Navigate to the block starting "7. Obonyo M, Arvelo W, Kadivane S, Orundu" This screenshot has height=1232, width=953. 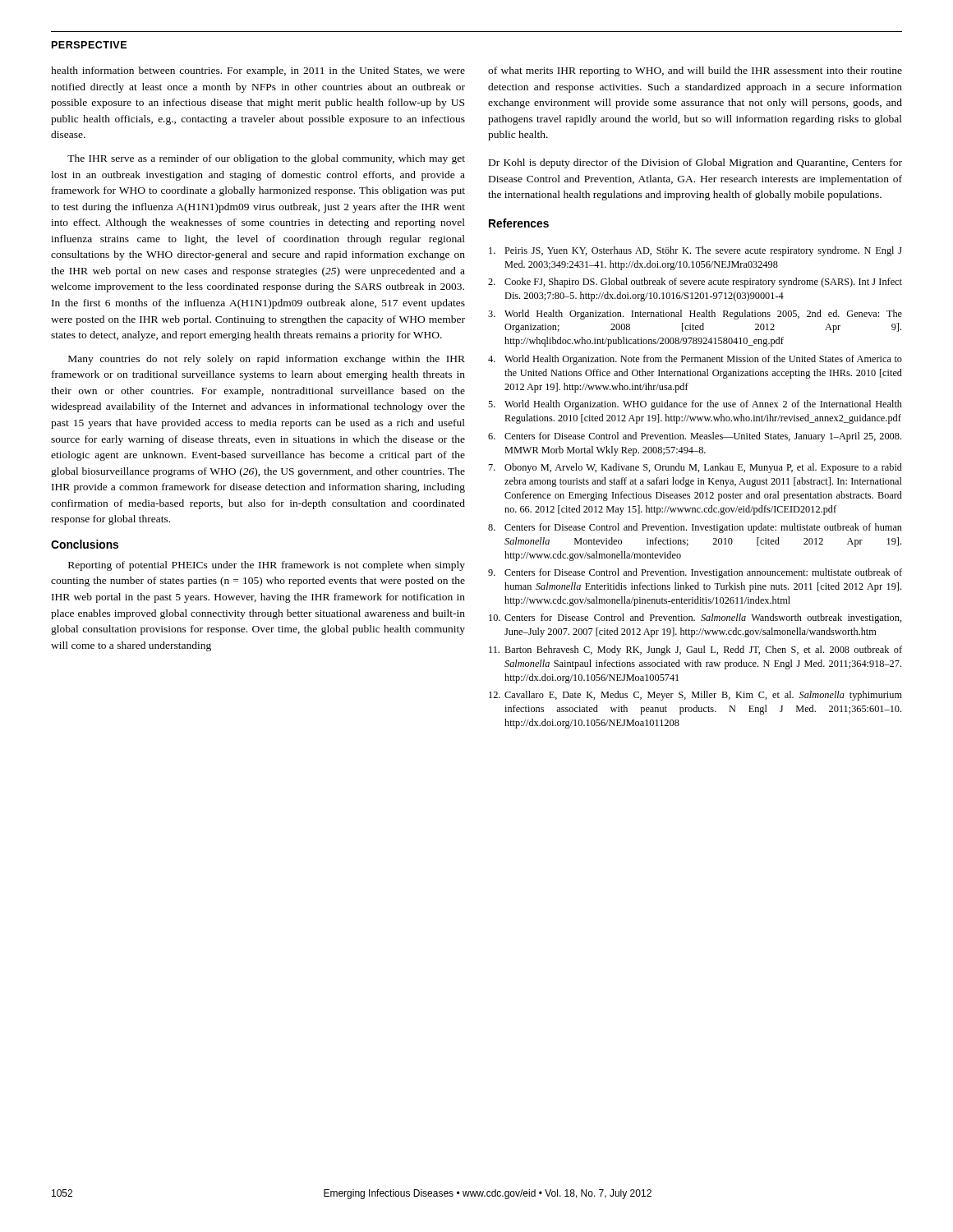click(x=695, y=489)
